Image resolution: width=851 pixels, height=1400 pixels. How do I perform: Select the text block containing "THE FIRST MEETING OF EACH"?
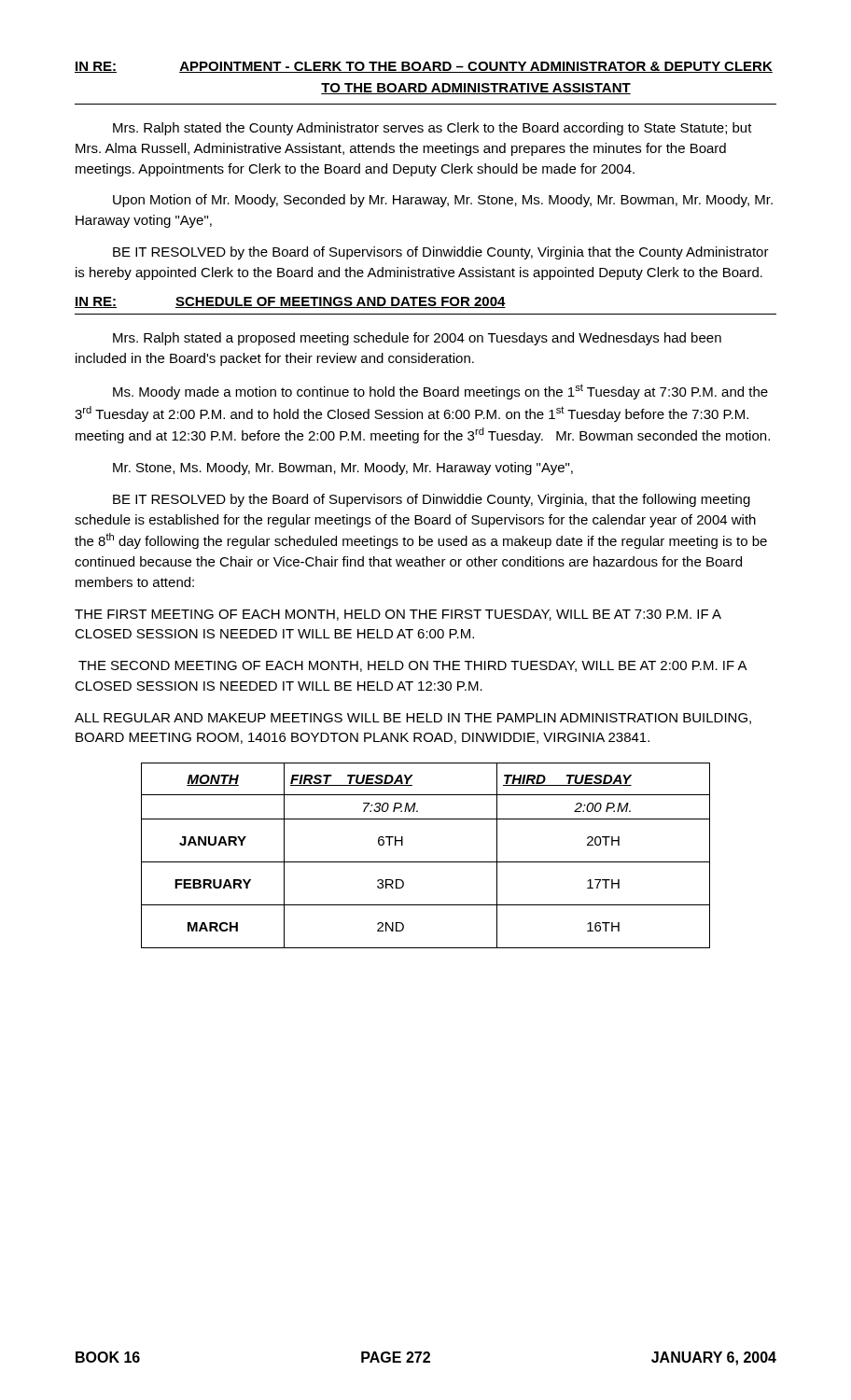(398, 623)
